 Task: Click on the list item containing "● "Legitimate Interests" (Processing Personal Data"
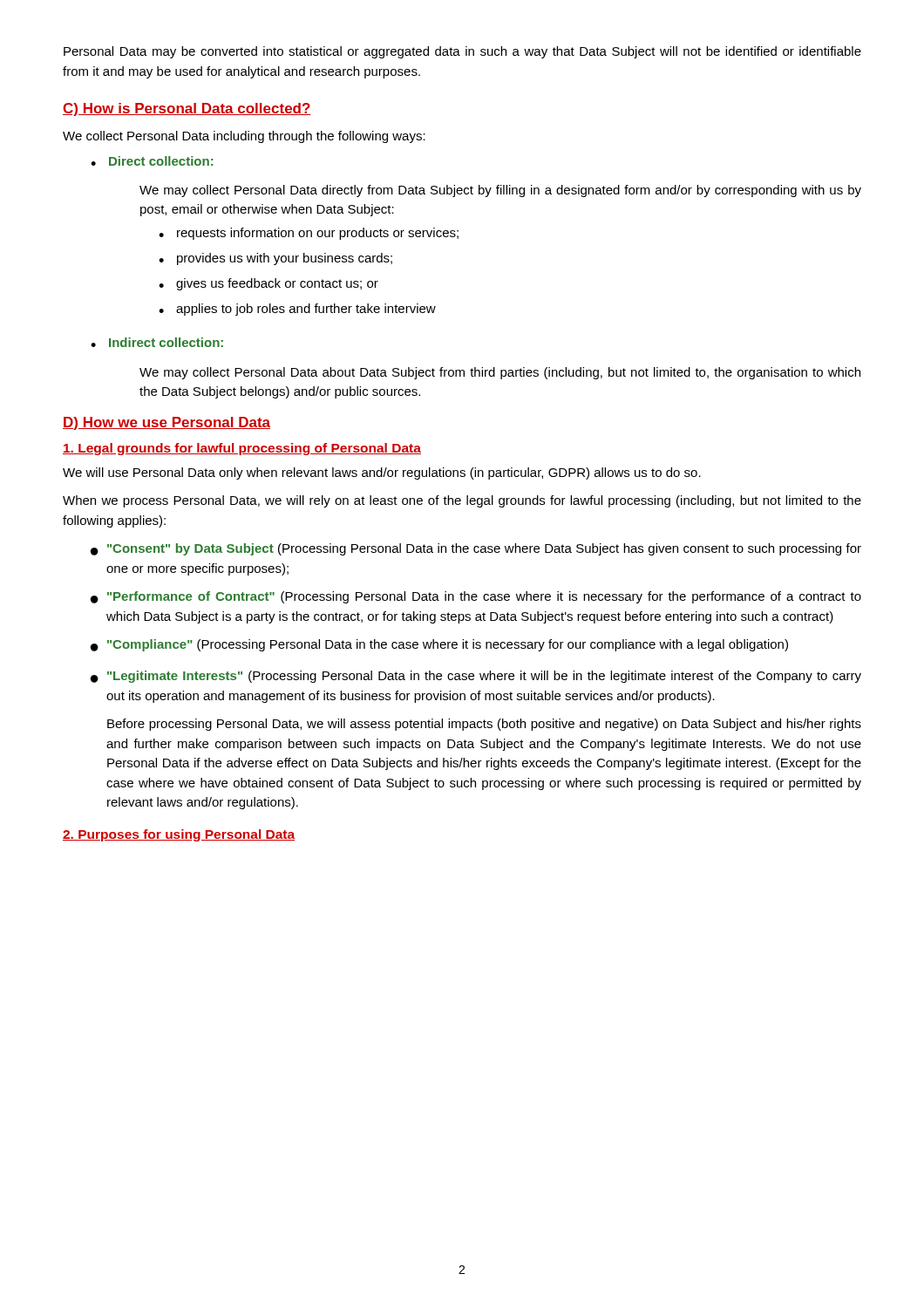[475, 686]
